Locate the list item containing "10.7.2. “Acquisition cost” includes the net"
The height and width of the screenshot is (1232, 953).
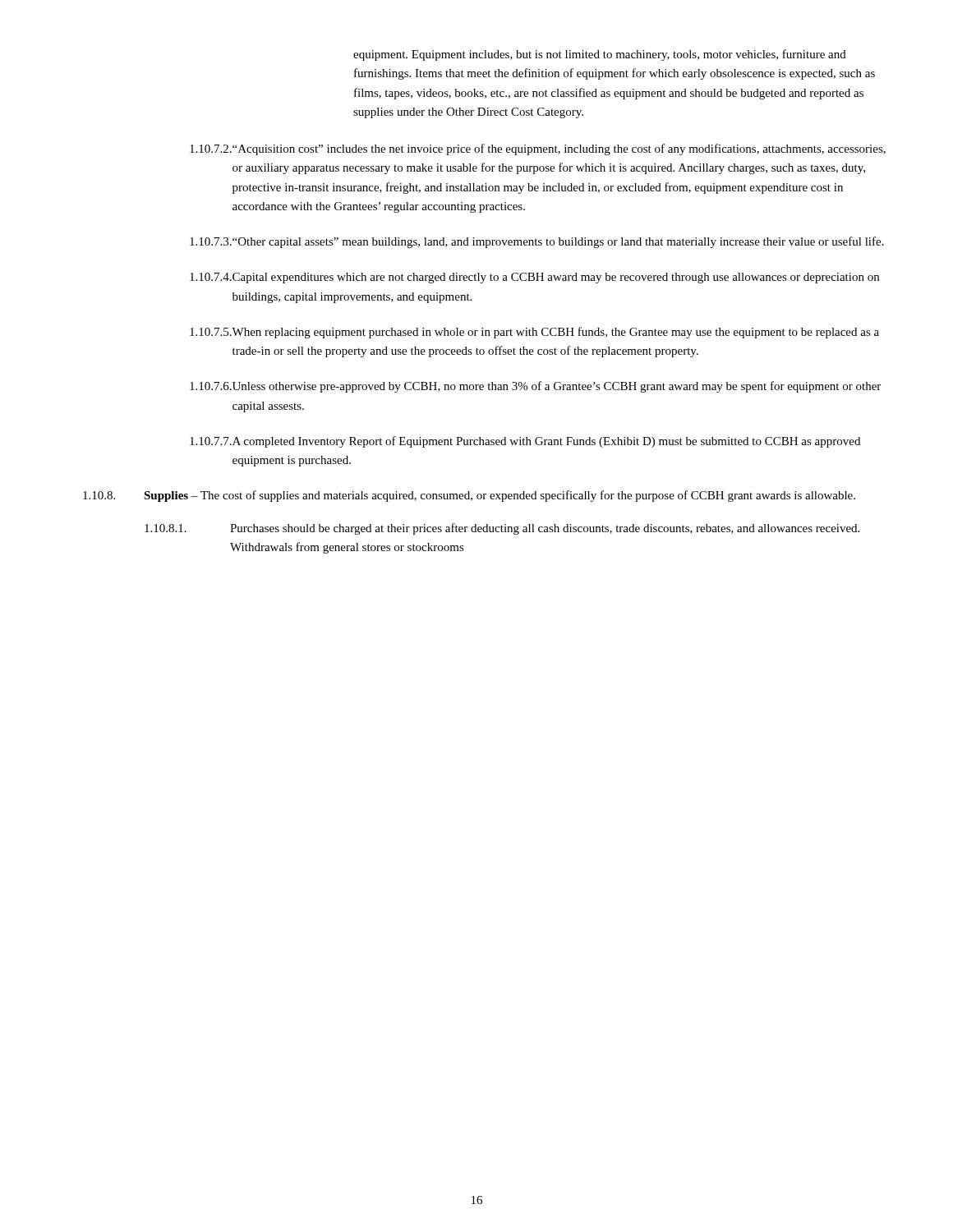pos(485,178)
